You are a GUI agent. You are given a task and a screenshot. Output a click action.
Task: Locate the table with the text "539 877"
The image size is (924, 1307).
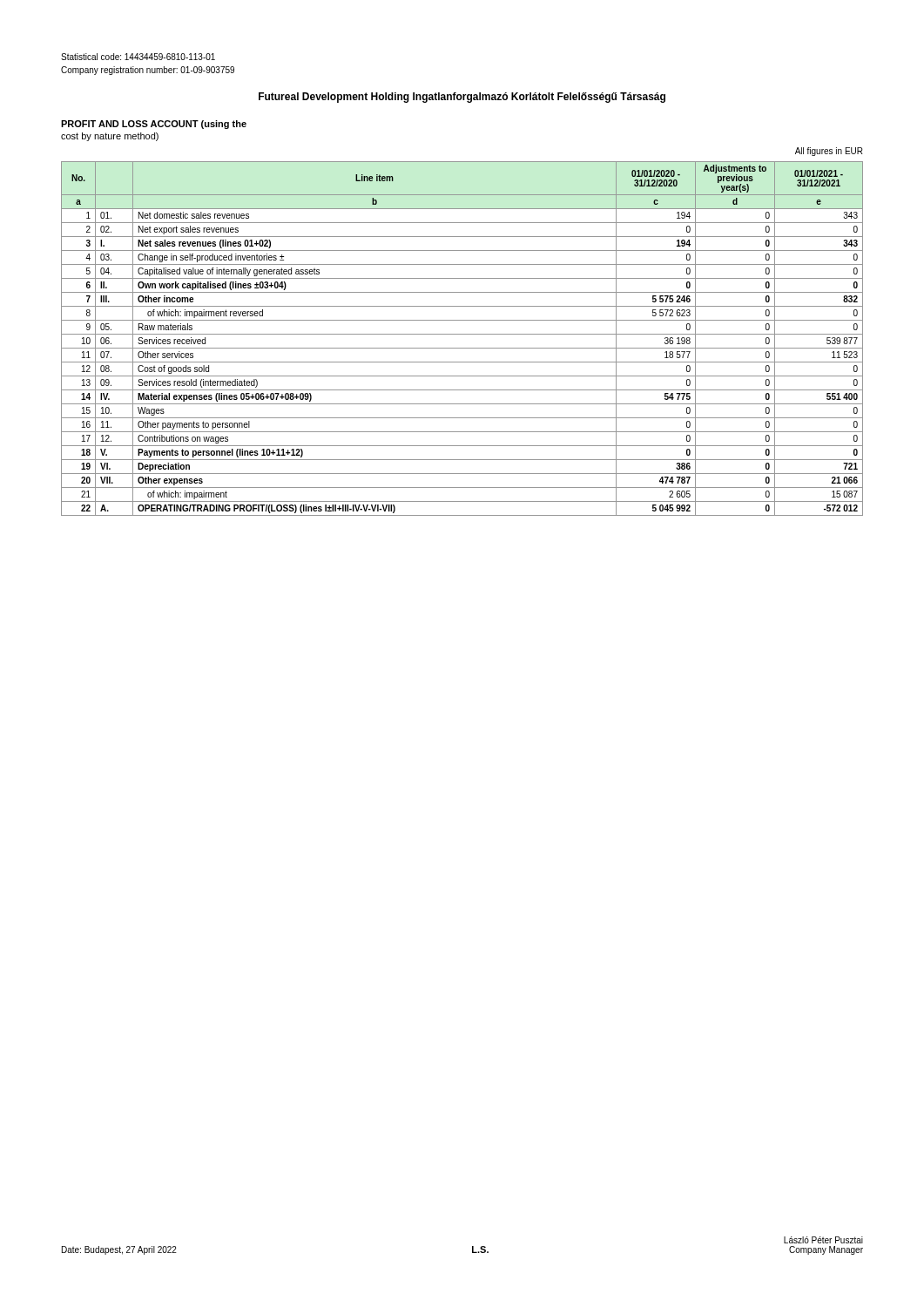coord(462,339)
